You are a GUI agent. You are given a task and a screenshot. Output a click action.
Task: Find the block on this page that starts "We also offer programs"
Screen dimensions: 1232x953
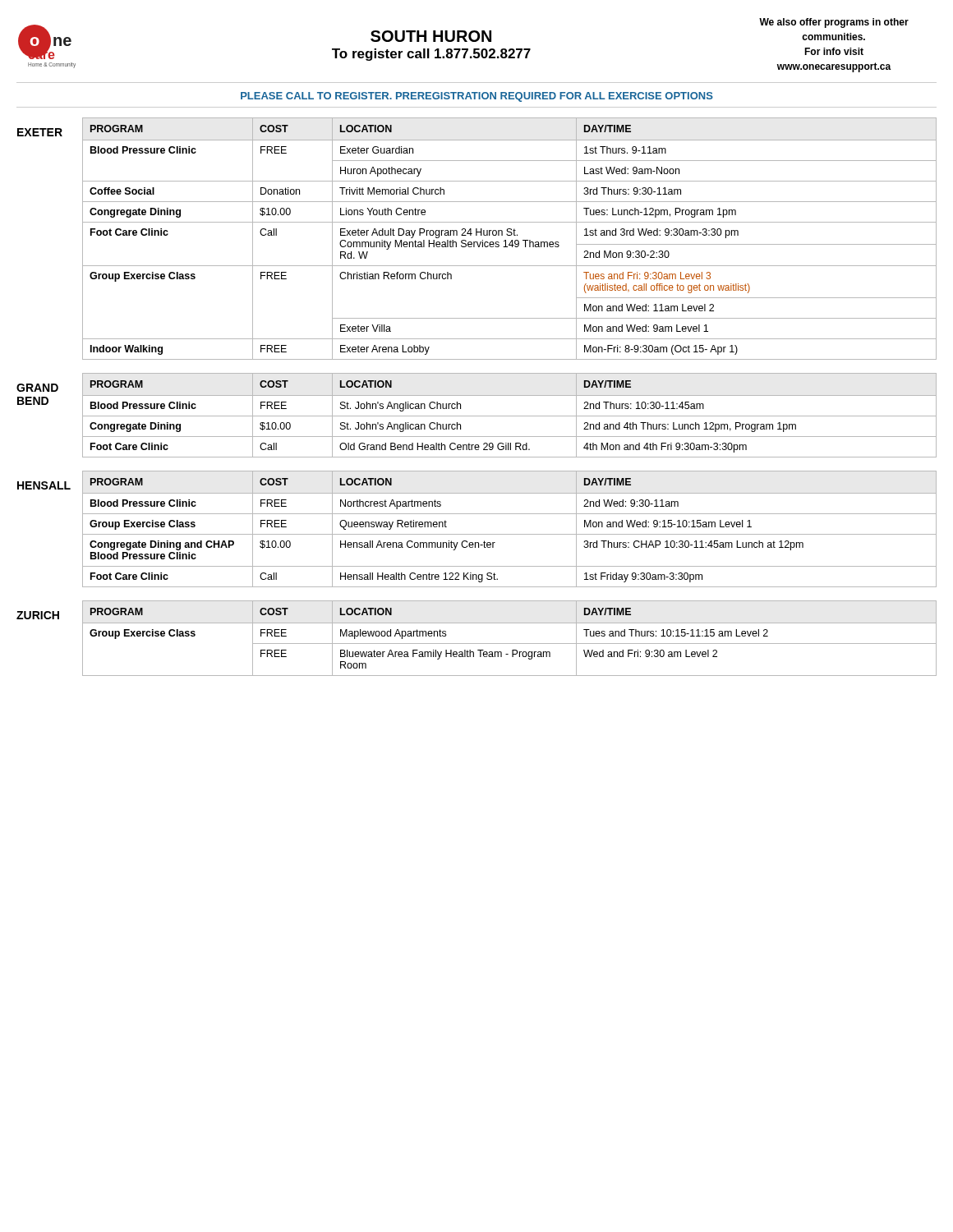(834, 44)
